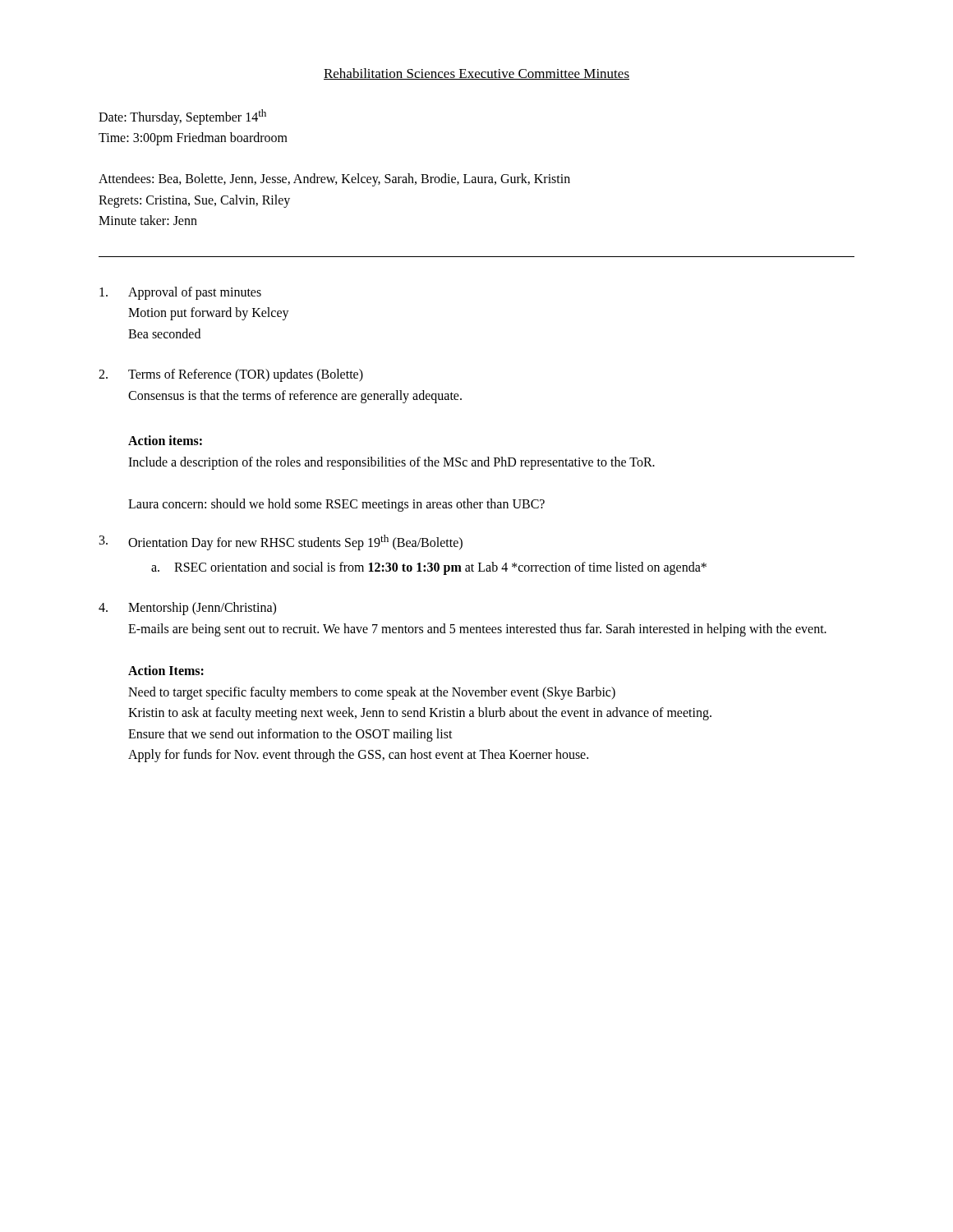The image size is (953, 1232).
Task: Where is the passage that starts "Attendees: Bea, Bolette, Jenn, Jesse, Andrew, Kelcey,"?
Action: (x=334, y=180)
